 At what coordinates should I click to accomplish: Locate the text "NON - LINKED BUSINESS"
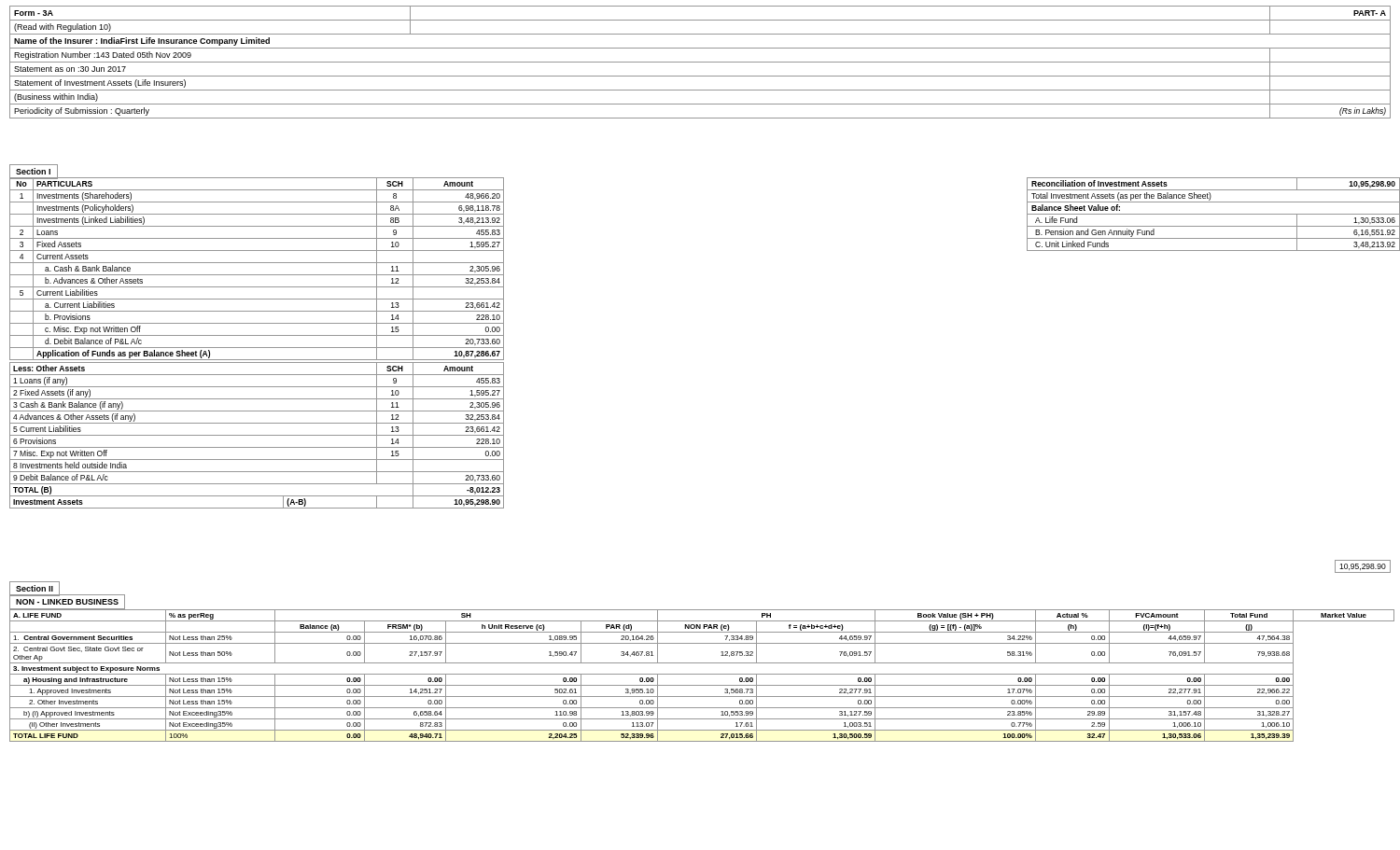click(67, 602)
